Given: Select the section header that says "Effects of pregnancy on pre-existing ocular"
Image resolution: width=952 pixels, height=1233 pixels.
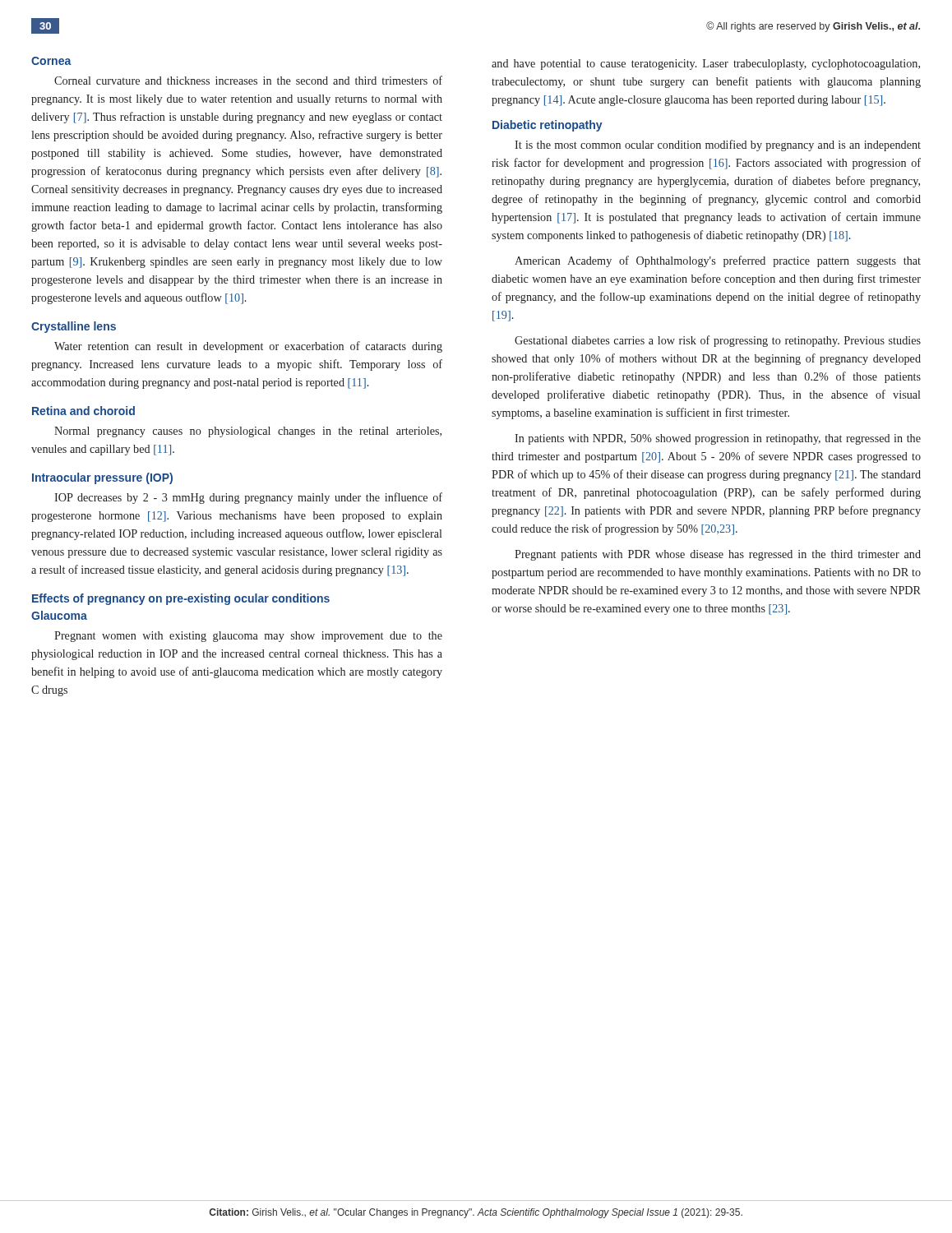Looking at the screenshot, I should (x=181, y=598).
